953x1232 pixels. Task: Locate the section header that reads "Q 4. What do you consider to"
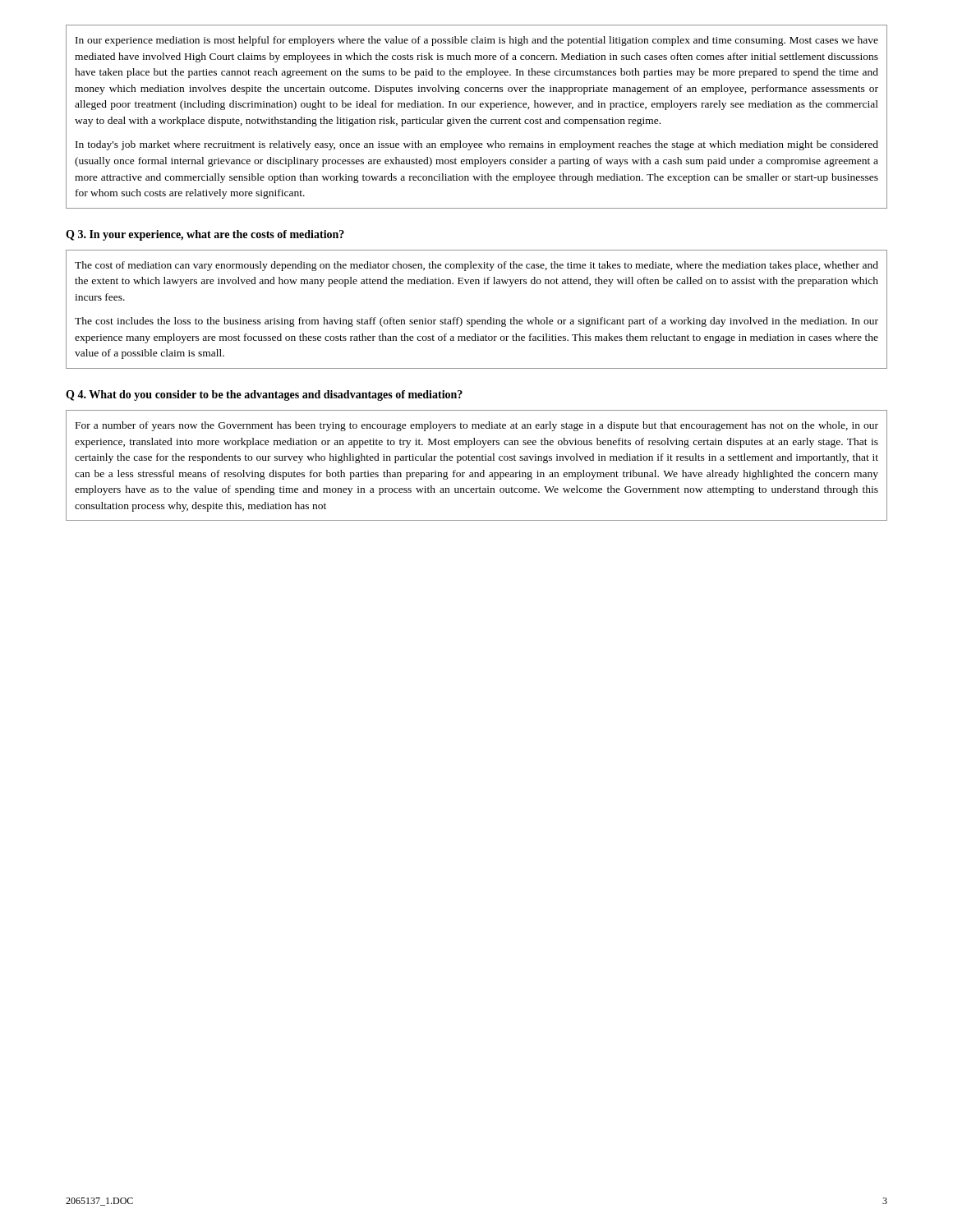point(264,395)
